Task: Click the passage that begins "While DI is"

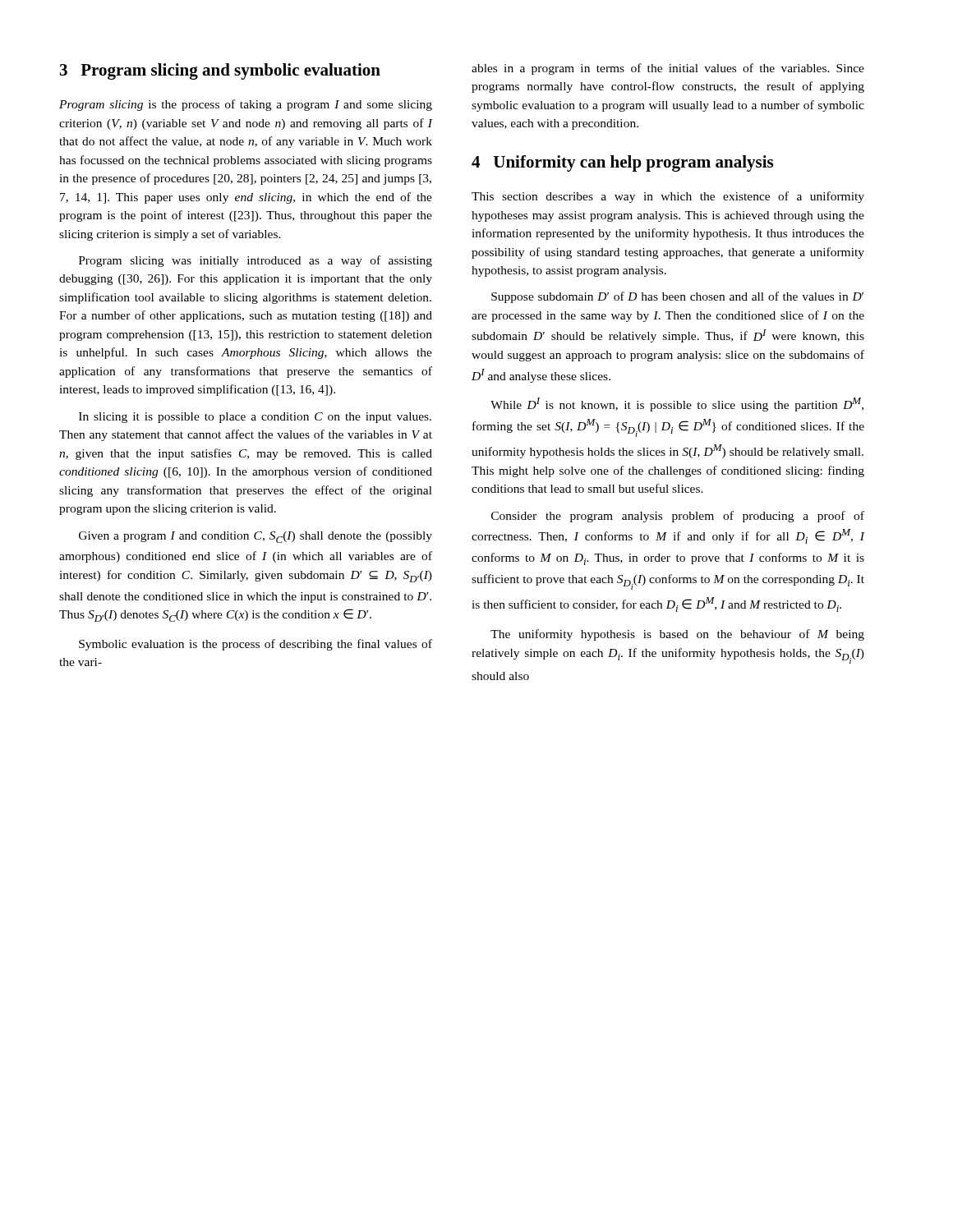Action: (x=668, y=446)
